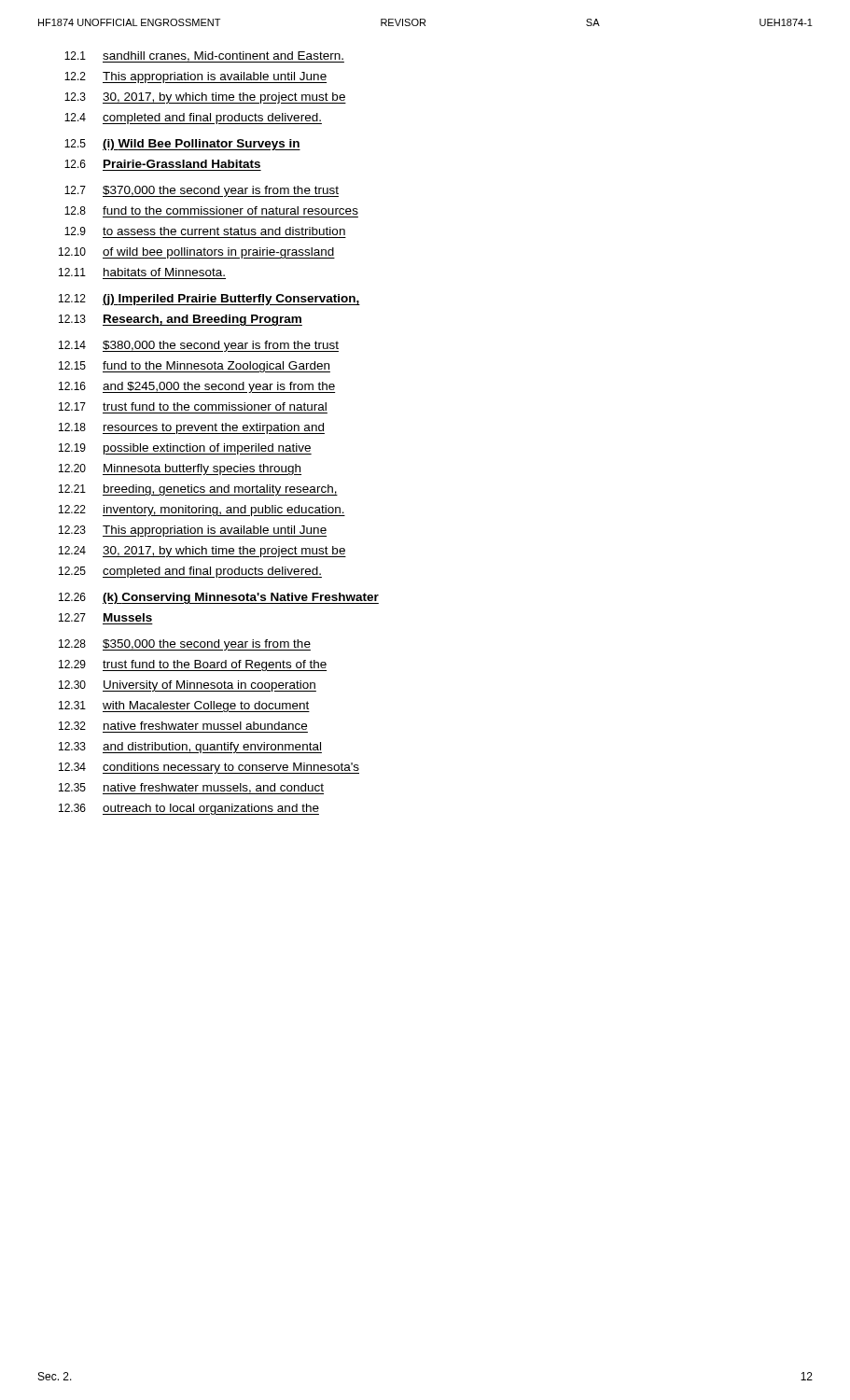850x1400 pixels.
Task: Click the passage that begins "12.15 fund to the Minnesota Zoological"
Action: [195, 367]
